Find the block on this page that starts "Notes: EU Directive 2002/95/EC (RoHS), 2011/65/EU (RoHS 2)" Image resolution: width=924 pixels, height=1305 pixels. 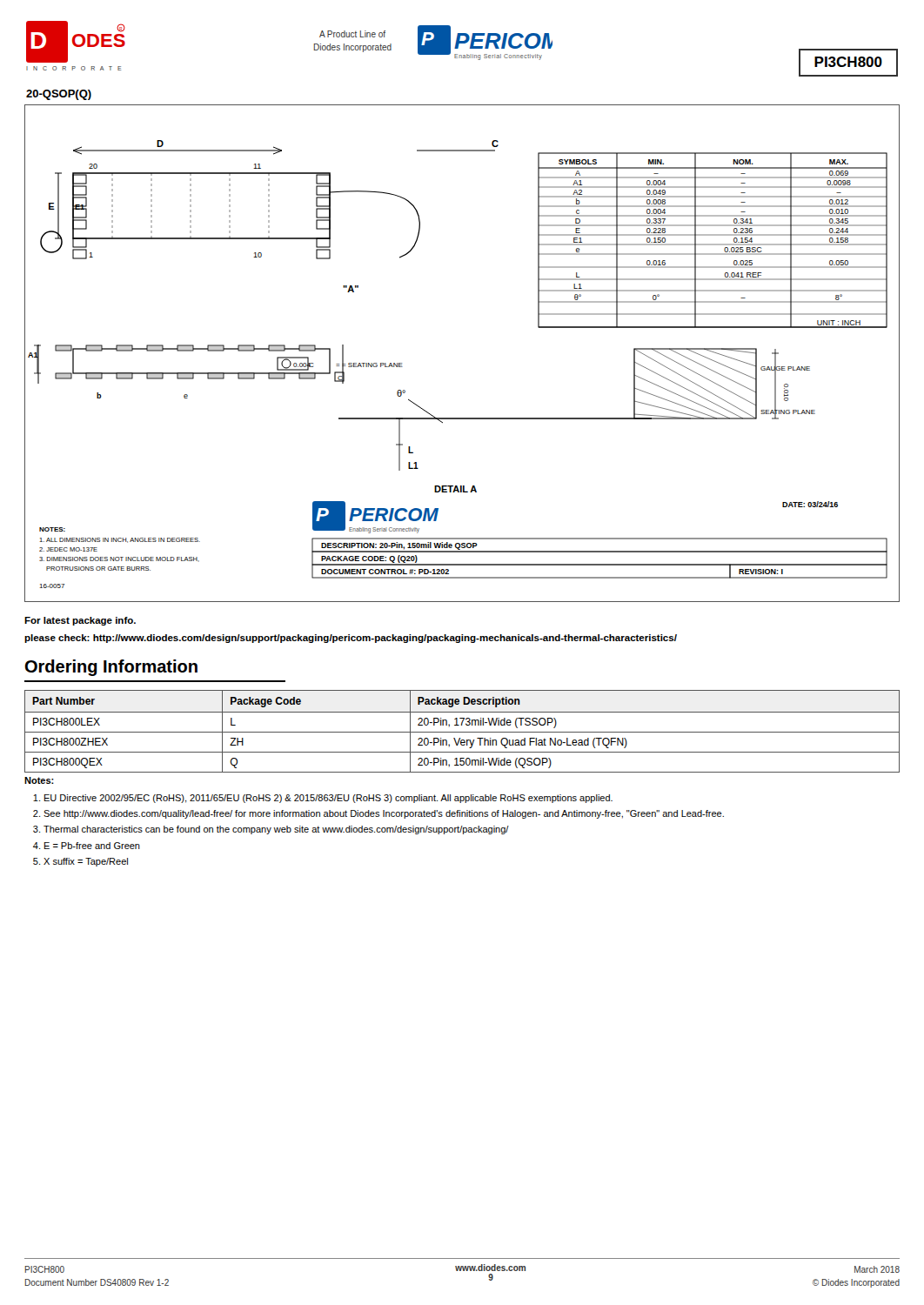(x=462, y=822)
